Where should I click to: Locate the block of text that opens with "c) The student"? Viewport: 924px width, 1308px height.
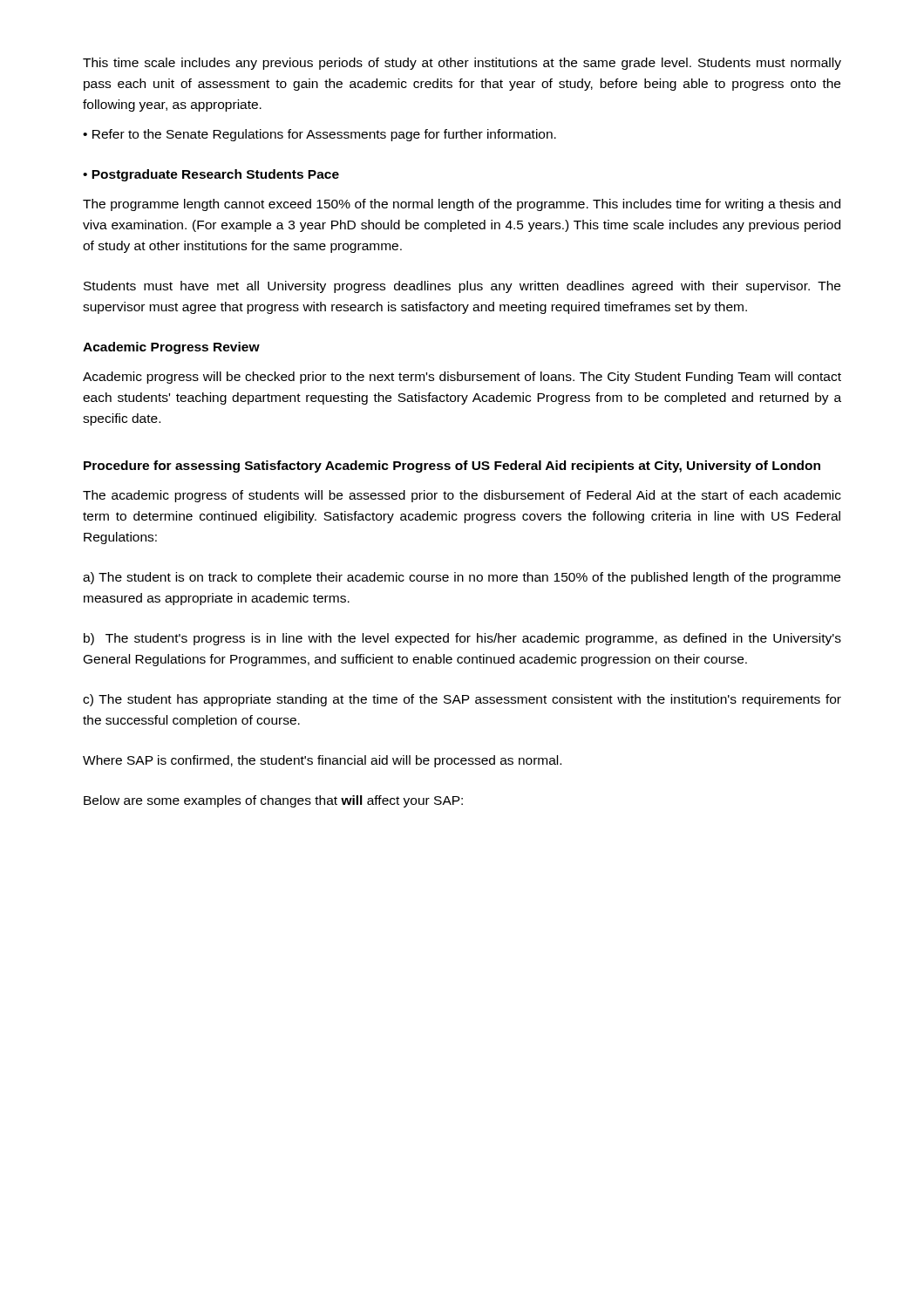(x=462, y=710)
